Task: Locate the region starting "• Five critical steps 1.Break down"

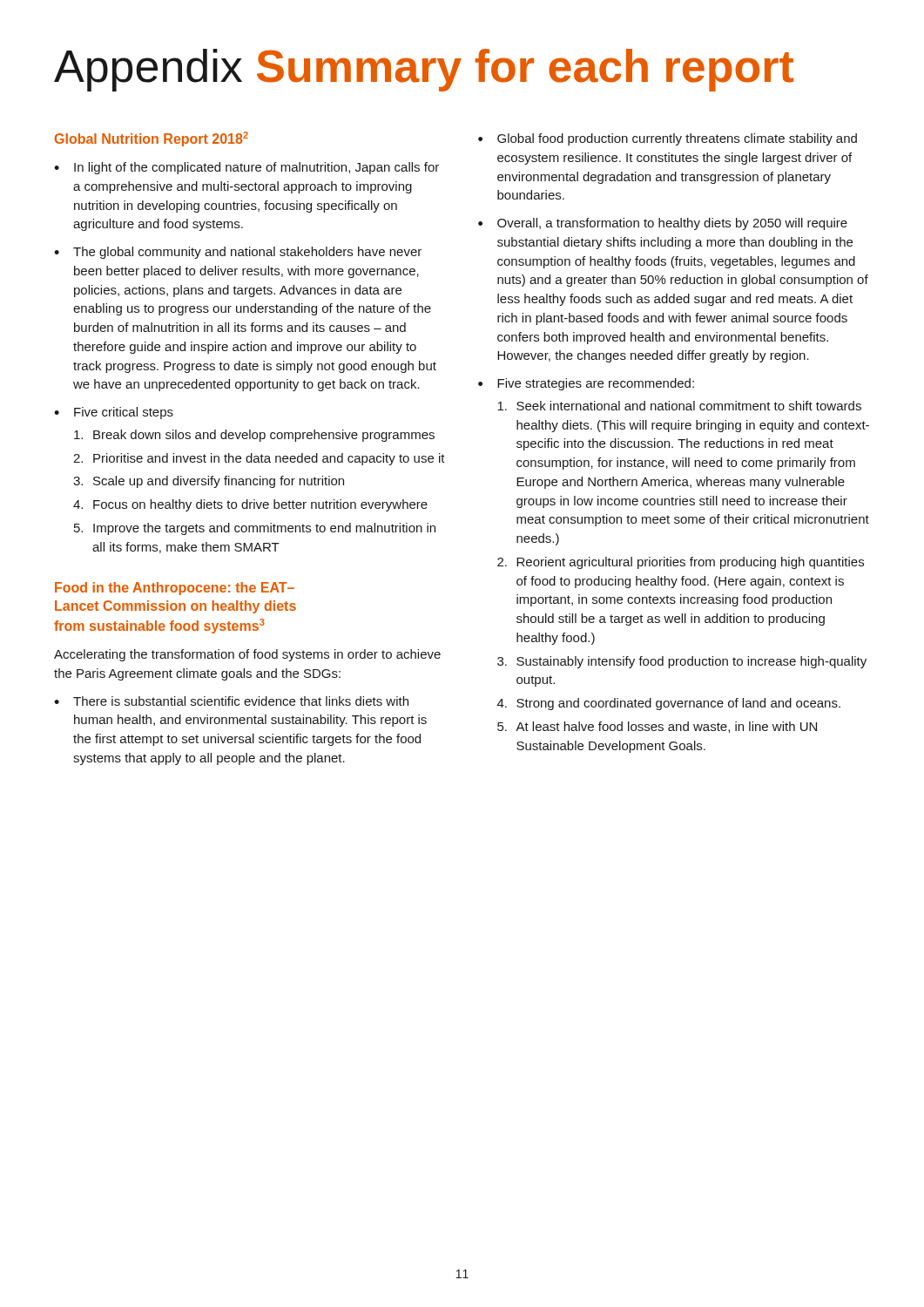Action: point(250,482)
